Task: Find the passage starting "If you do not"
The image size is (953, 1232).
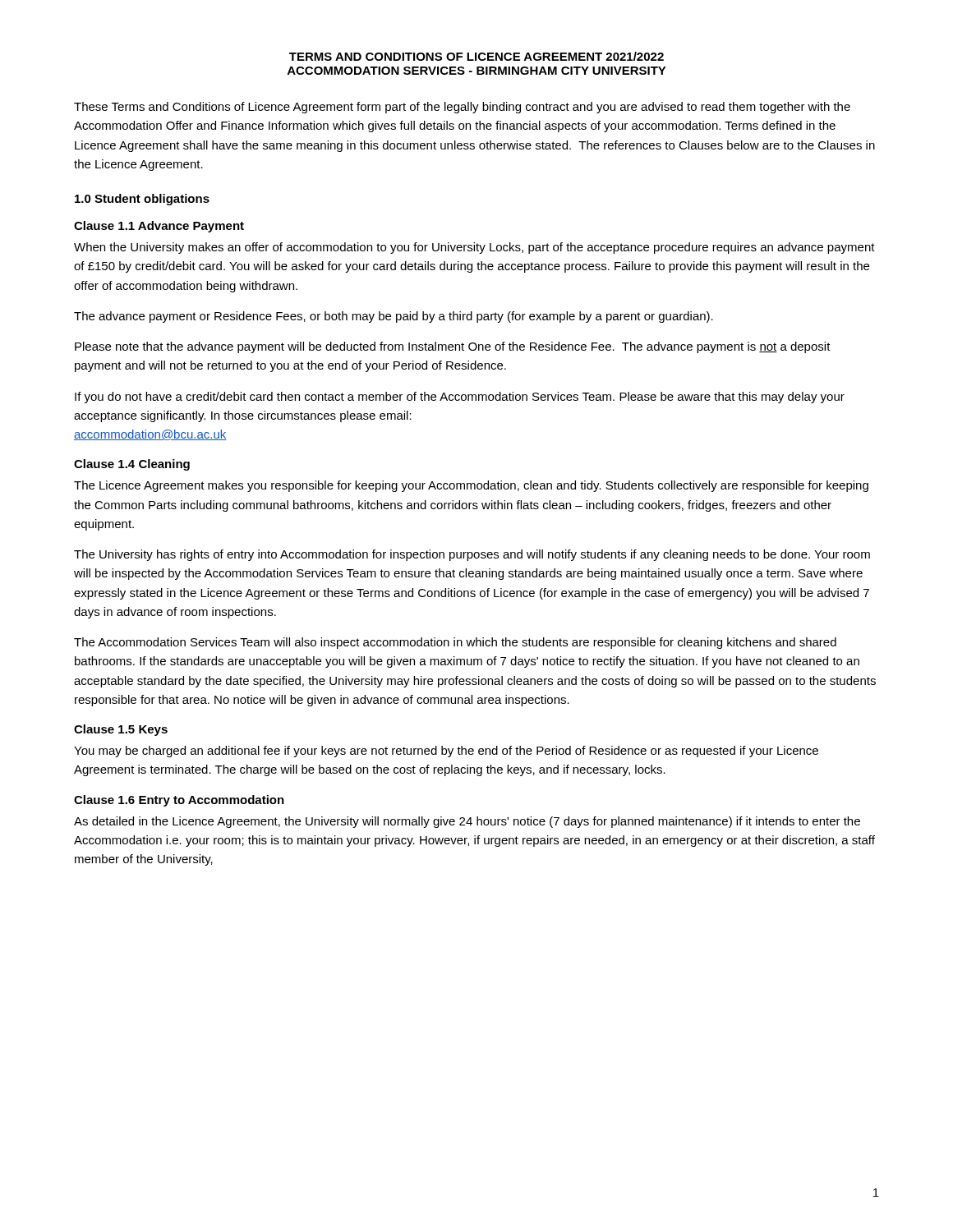Action: click(460, 398)
